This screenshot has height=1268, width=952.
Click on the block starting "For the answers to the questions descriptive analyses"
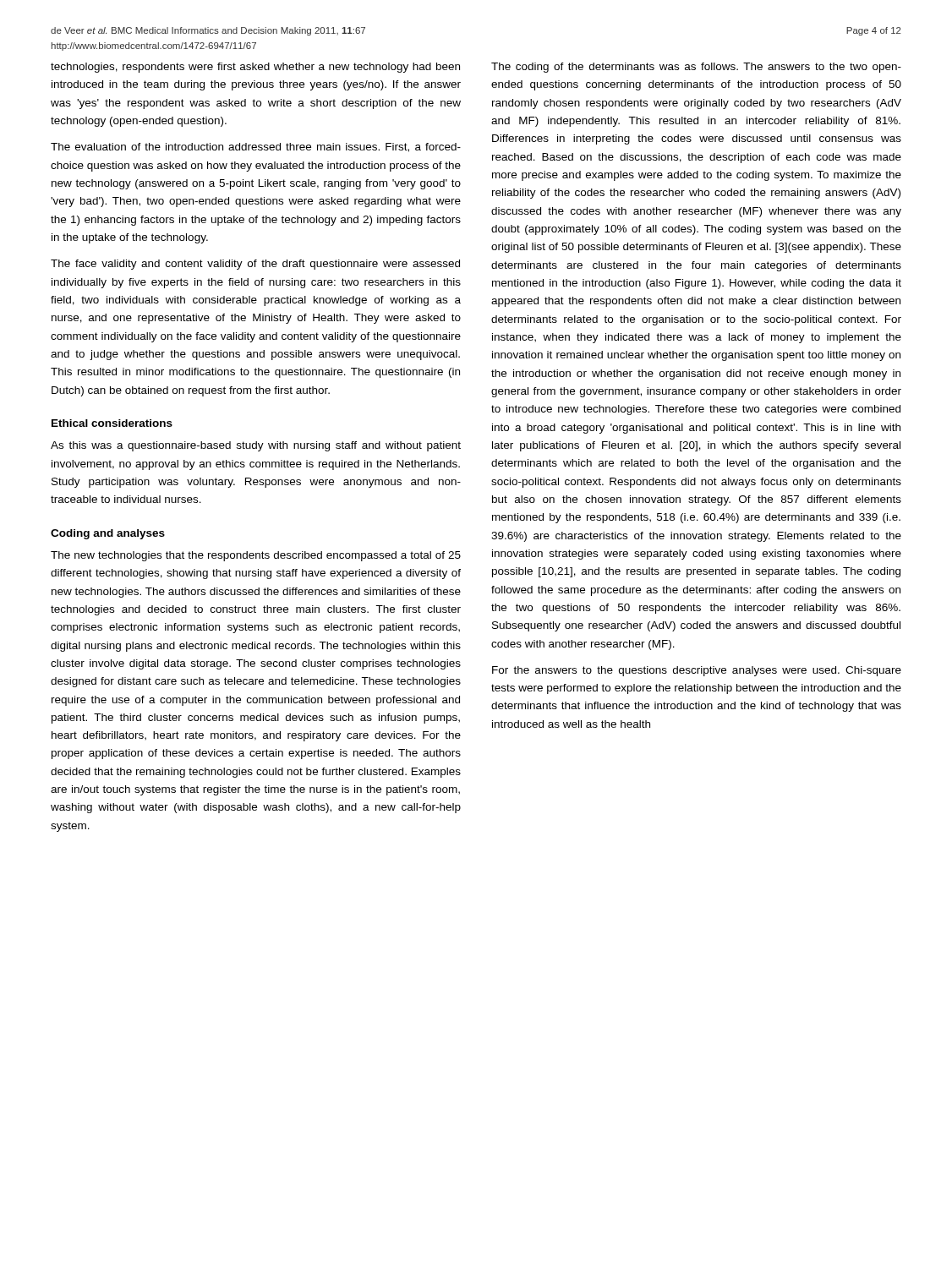coord(696,697)
